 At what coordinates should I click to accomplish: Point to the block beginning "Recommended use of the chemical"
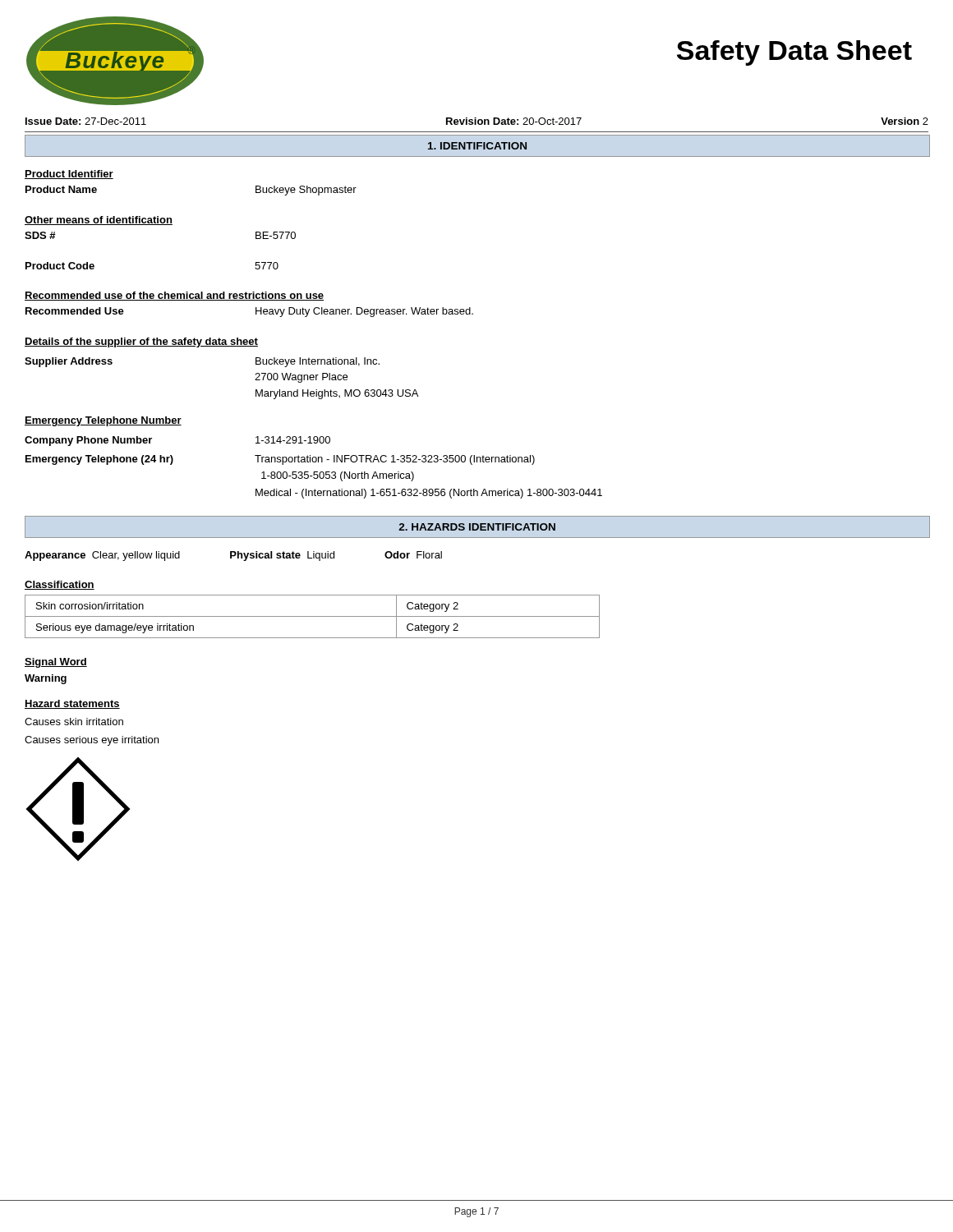(476, 303)
